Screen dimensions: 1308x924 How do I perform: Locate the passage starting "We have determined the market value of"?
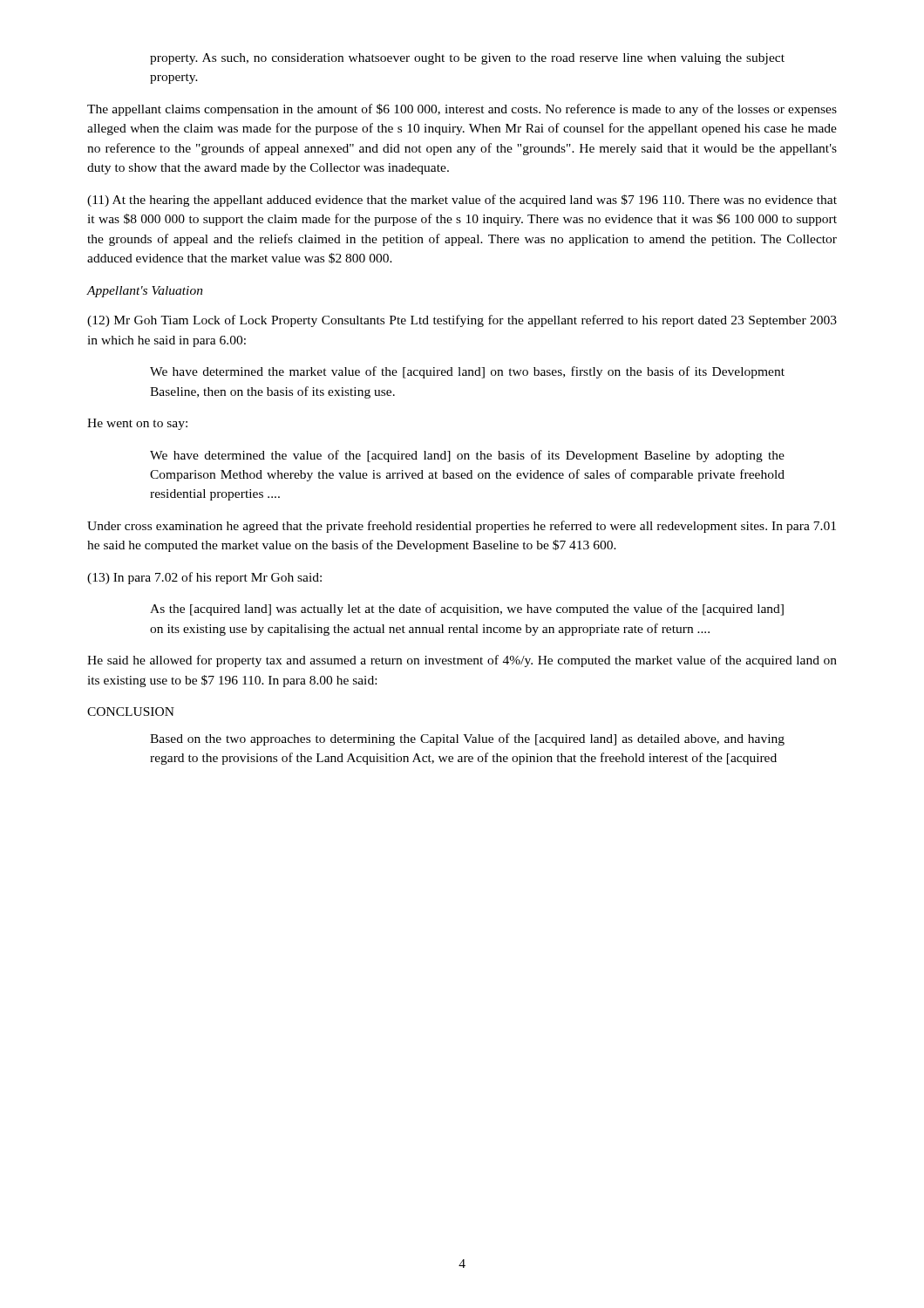coord(467,382)
